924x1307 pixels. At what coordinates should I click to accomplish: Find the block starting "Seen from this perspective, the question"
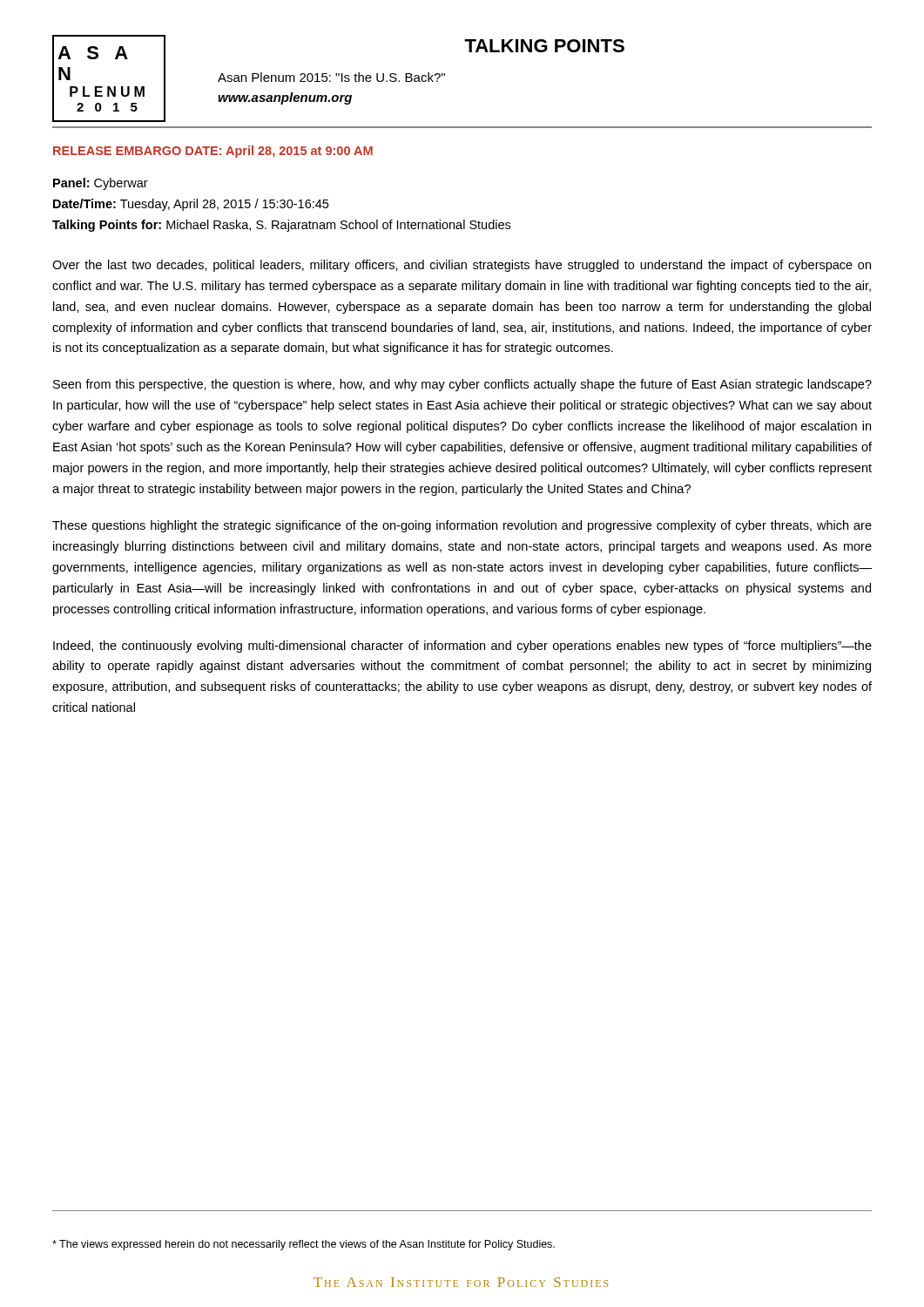click(462, 437)
